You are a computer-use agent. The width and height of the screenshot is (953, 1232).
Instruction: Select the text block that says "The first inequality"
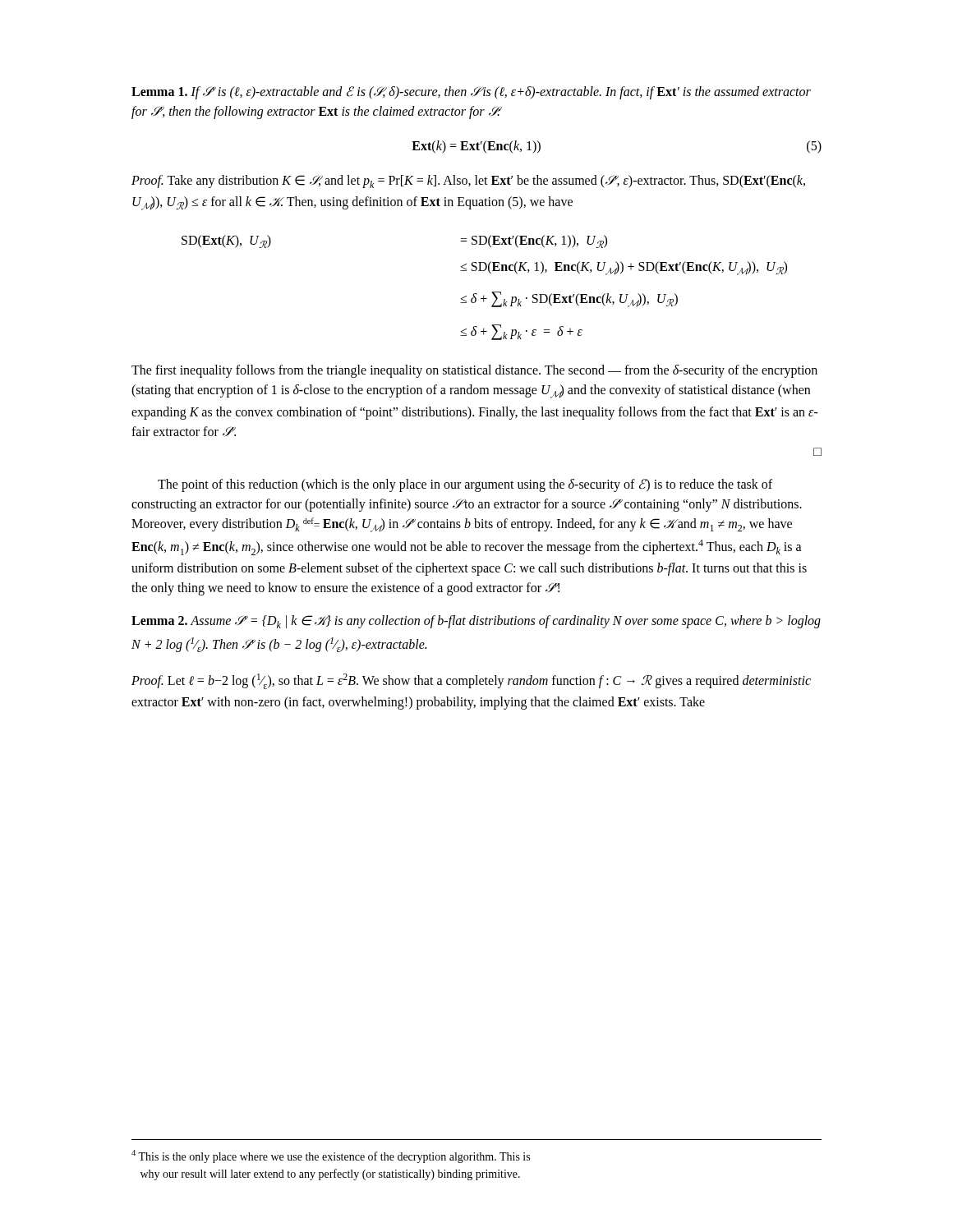[476, 412]
